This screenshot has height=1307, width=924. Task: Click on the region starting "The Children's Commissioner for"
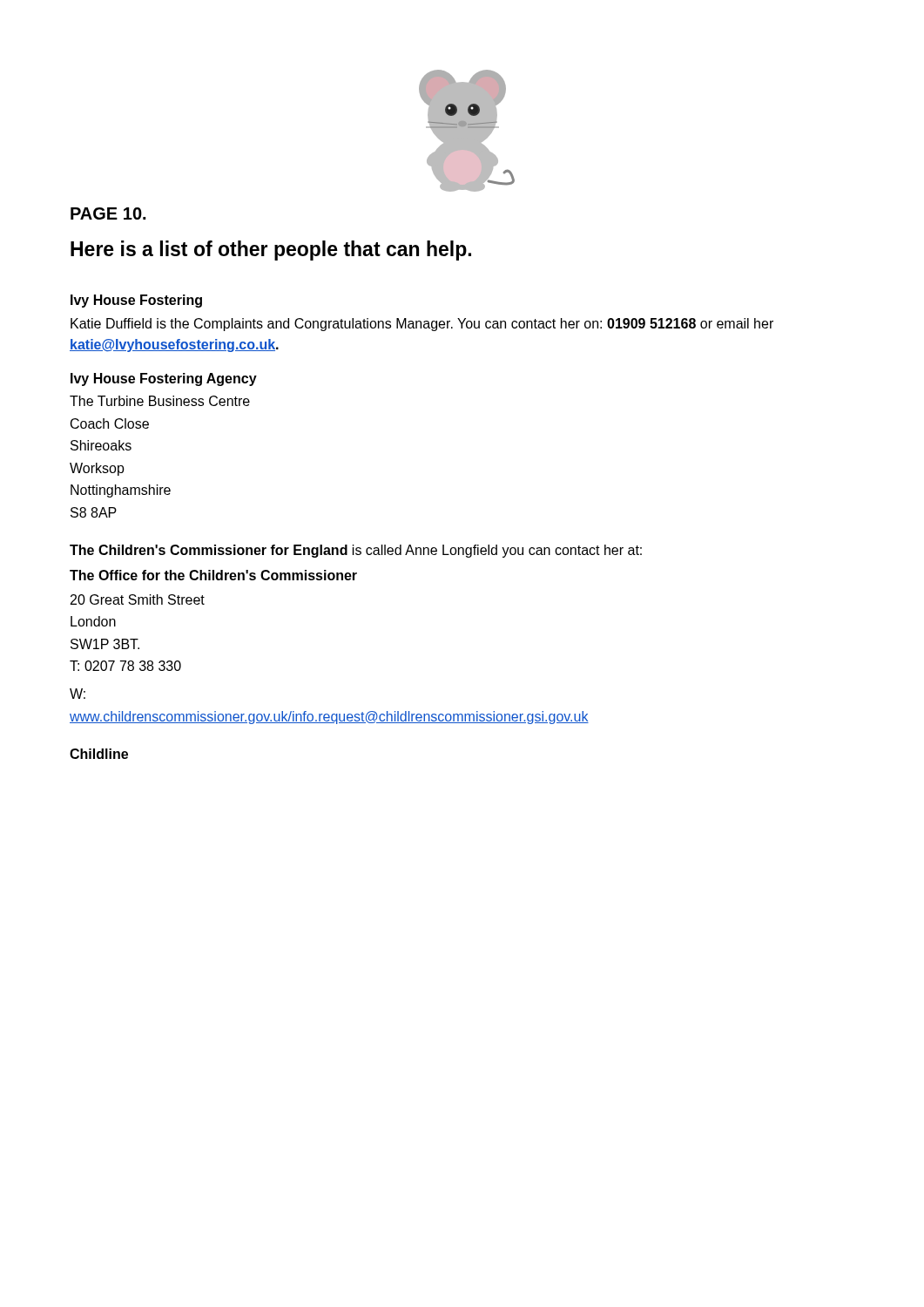(x=356, y=550)
